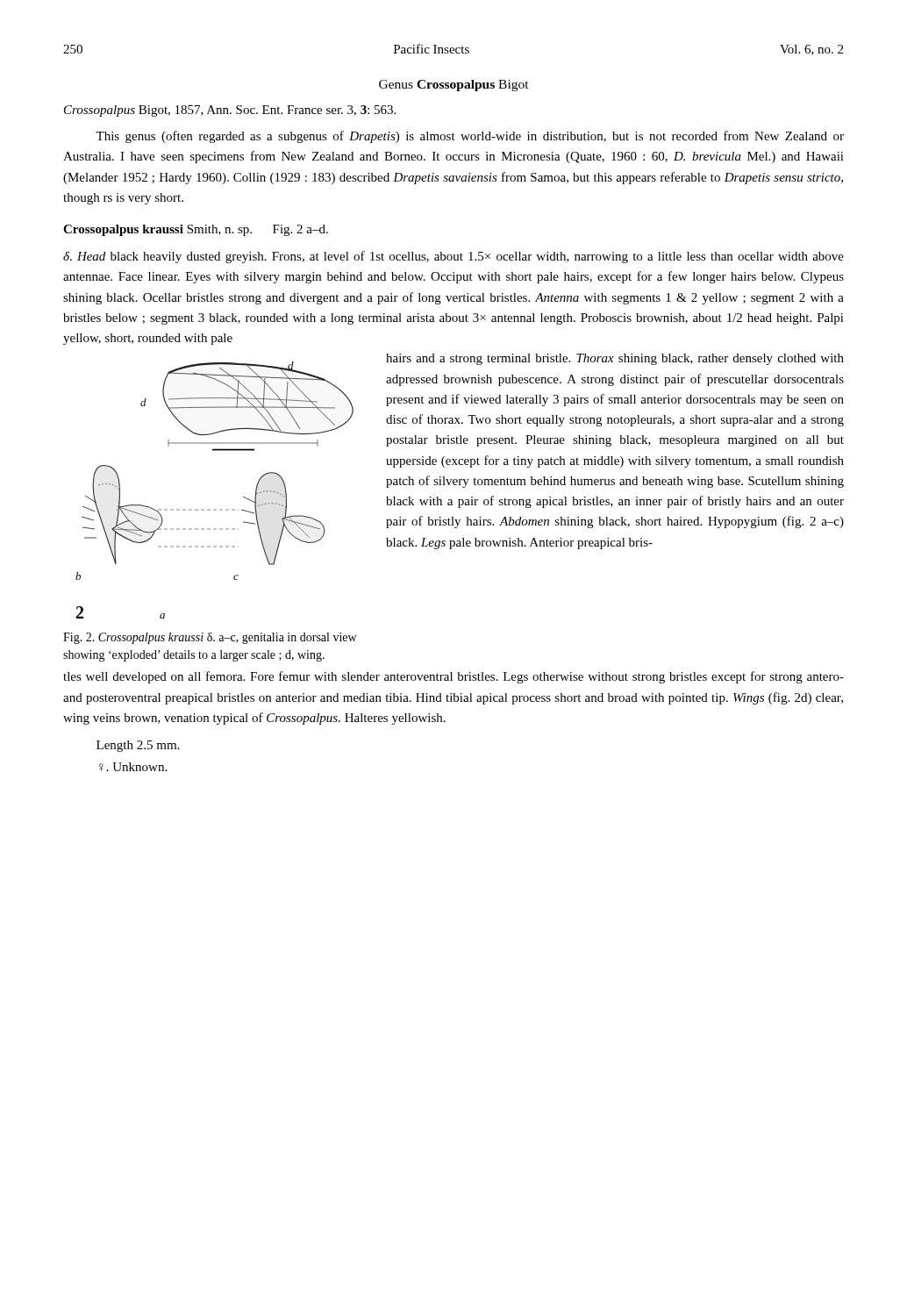Point to the block starting "♀. Unknown."
Viewport: 907px width, 1316px height.
pos(132,767)
